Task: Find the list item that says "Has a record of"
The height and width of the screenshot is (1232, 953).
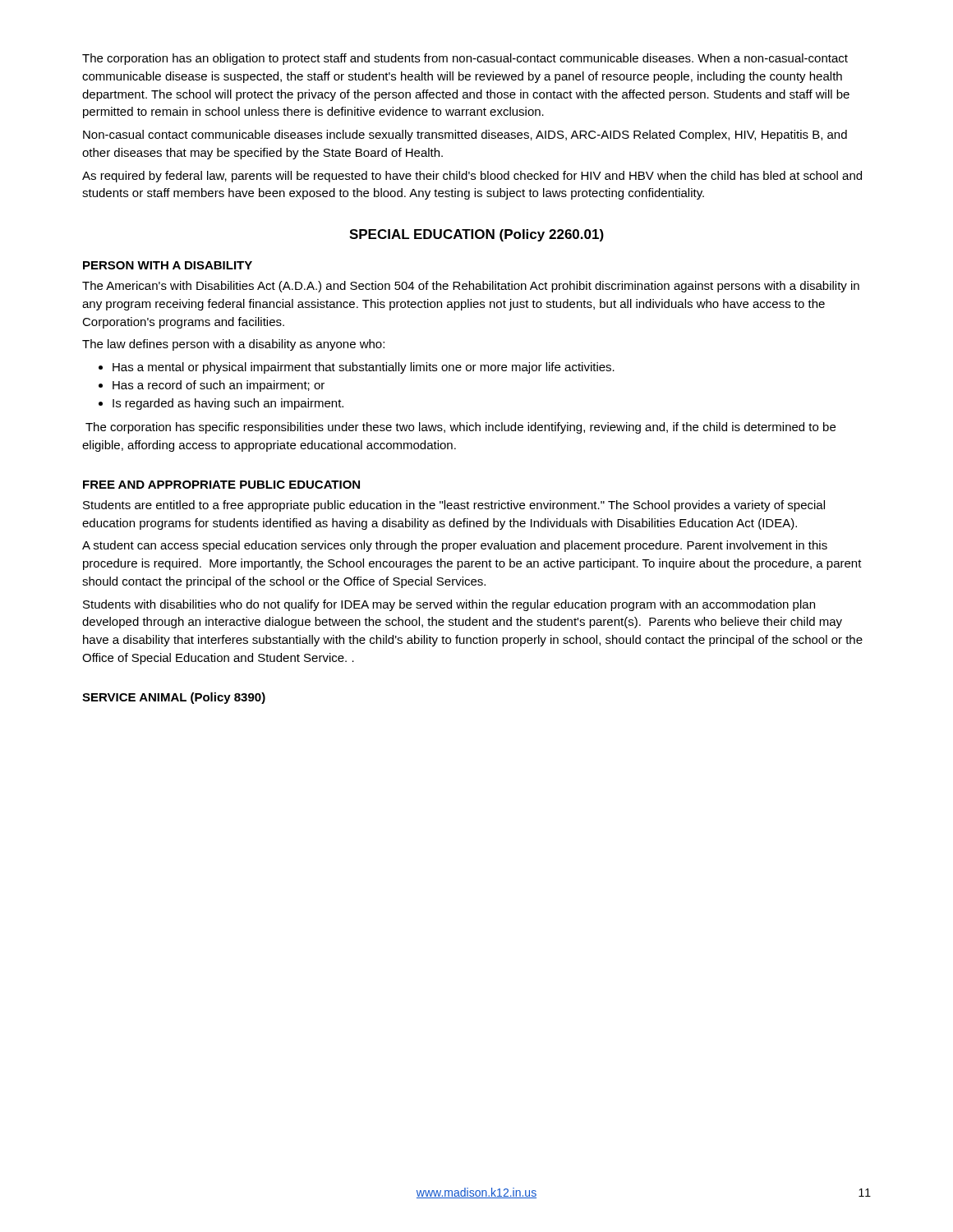Action: 212,386
